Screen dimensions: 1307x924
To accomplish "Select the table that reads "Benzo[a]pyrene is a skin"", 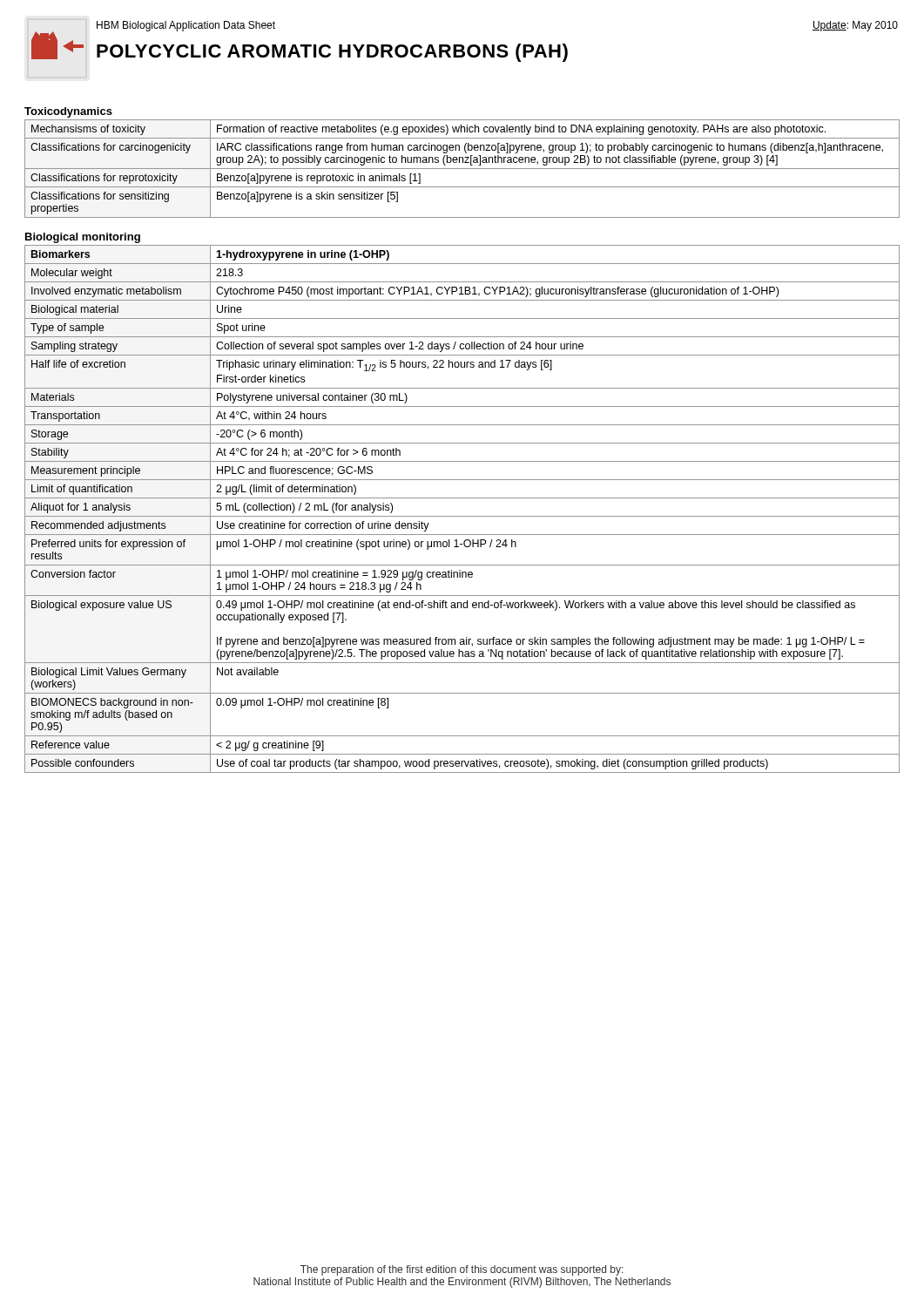I will pos(462,169).
